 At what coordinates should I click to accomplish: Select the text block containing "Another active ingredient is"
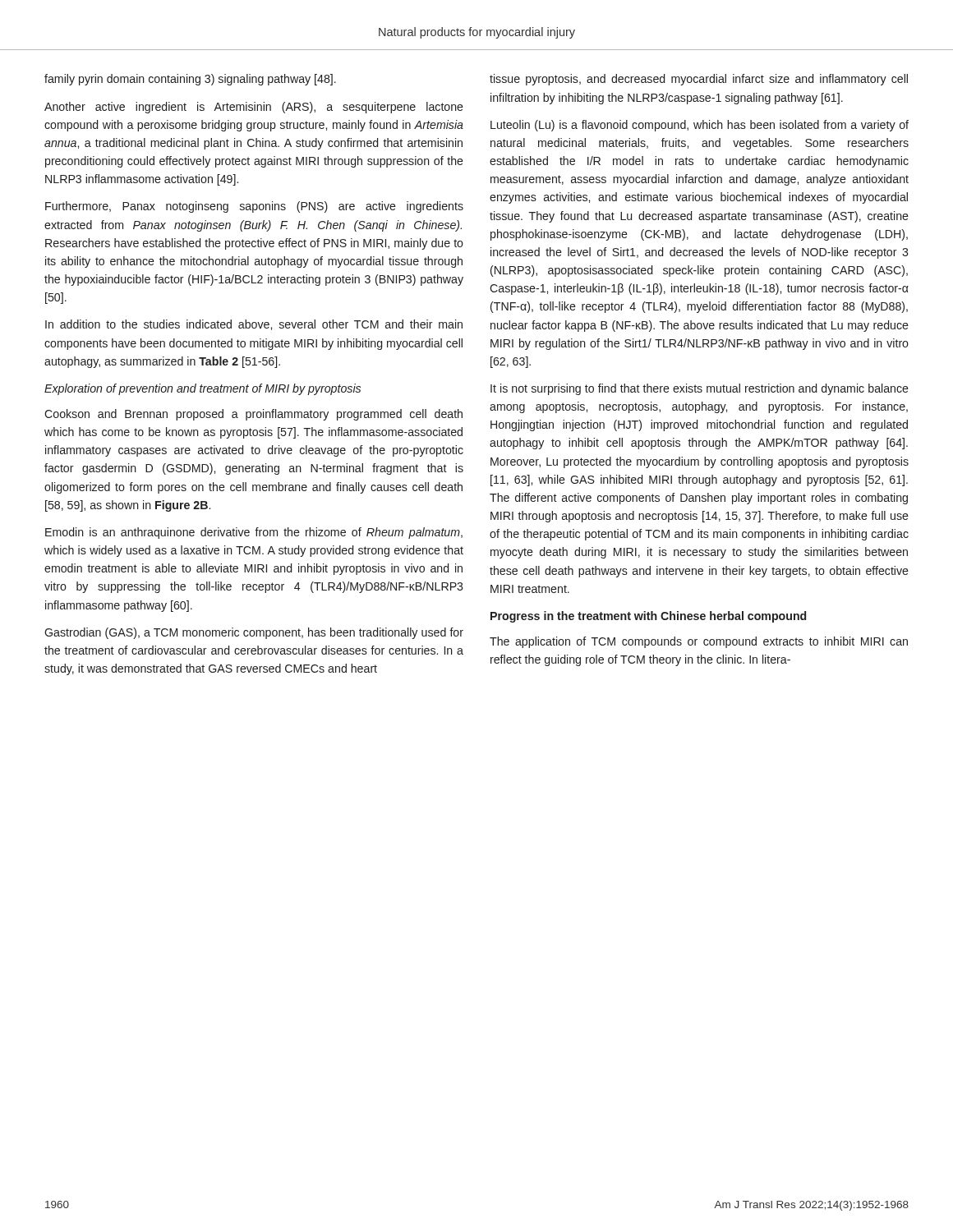[x=254, y=143]
